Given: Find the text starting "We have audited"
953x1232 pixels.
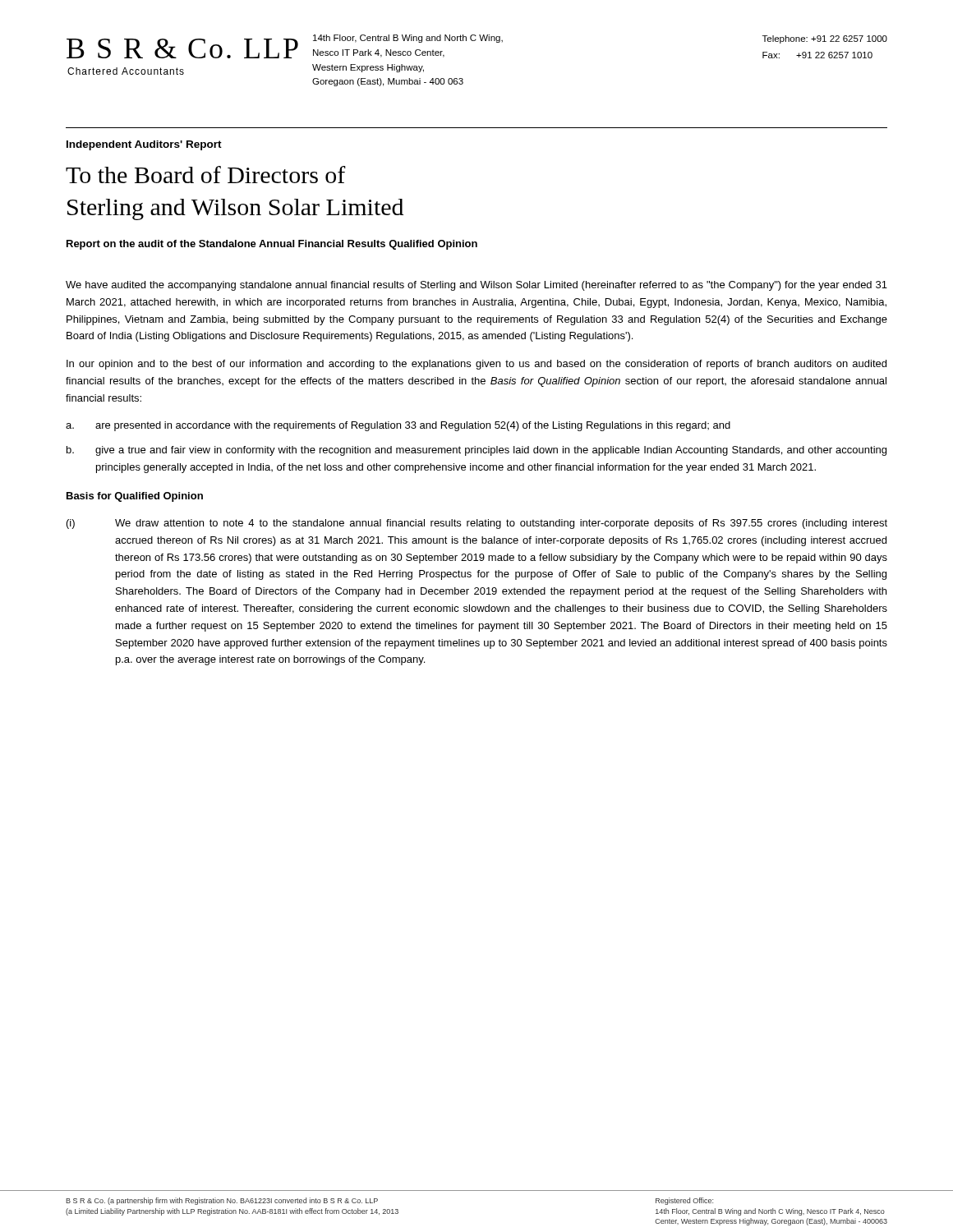Looking at the screenshot, I should coord(476,311).
